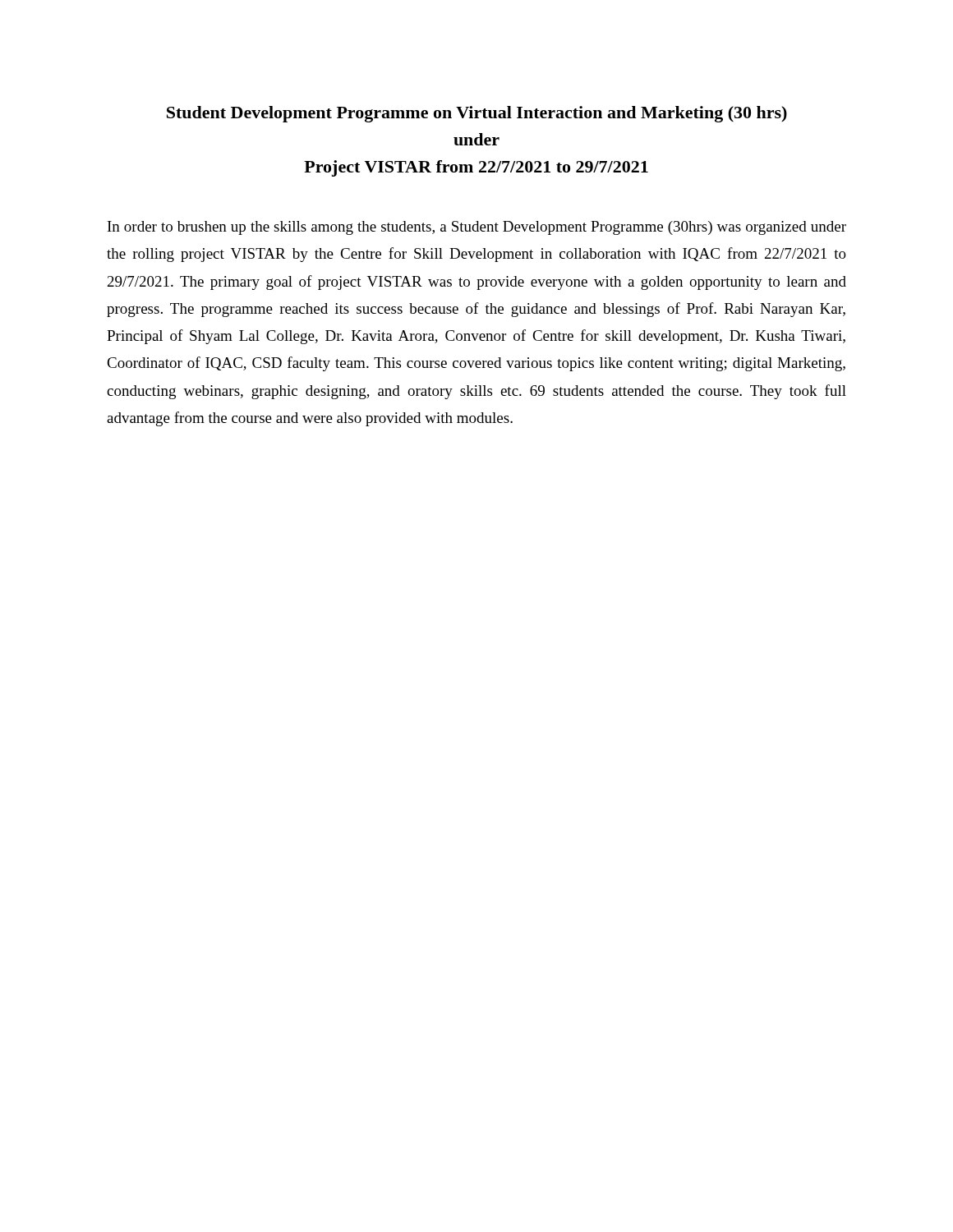Navigate to the element starting "In order to brushen up the"
The width and height of the screenshot is (953, 1232).
point(476,322)
